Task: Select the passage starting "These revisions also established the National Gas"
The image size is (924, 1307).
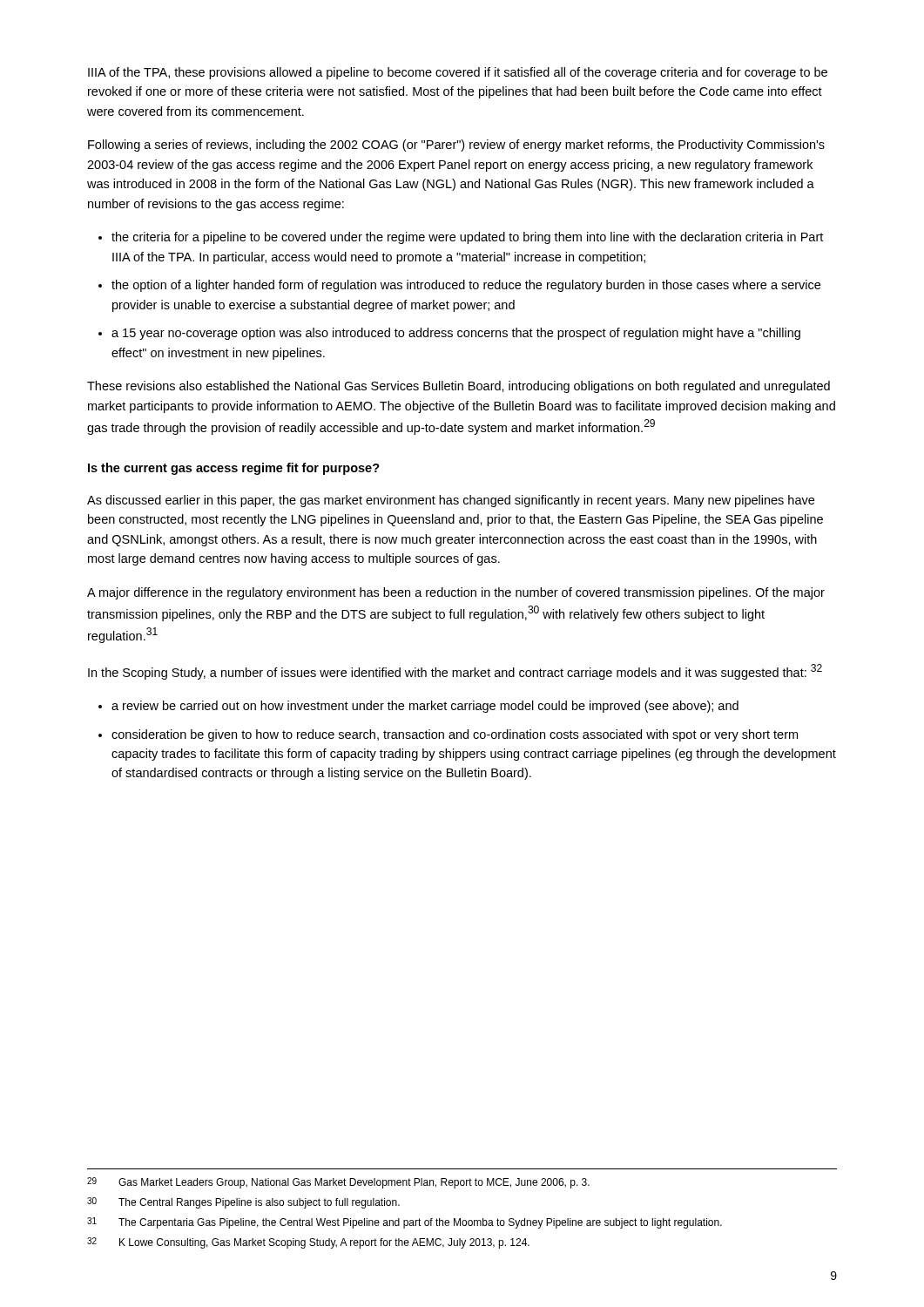Action: pos(461,407)
